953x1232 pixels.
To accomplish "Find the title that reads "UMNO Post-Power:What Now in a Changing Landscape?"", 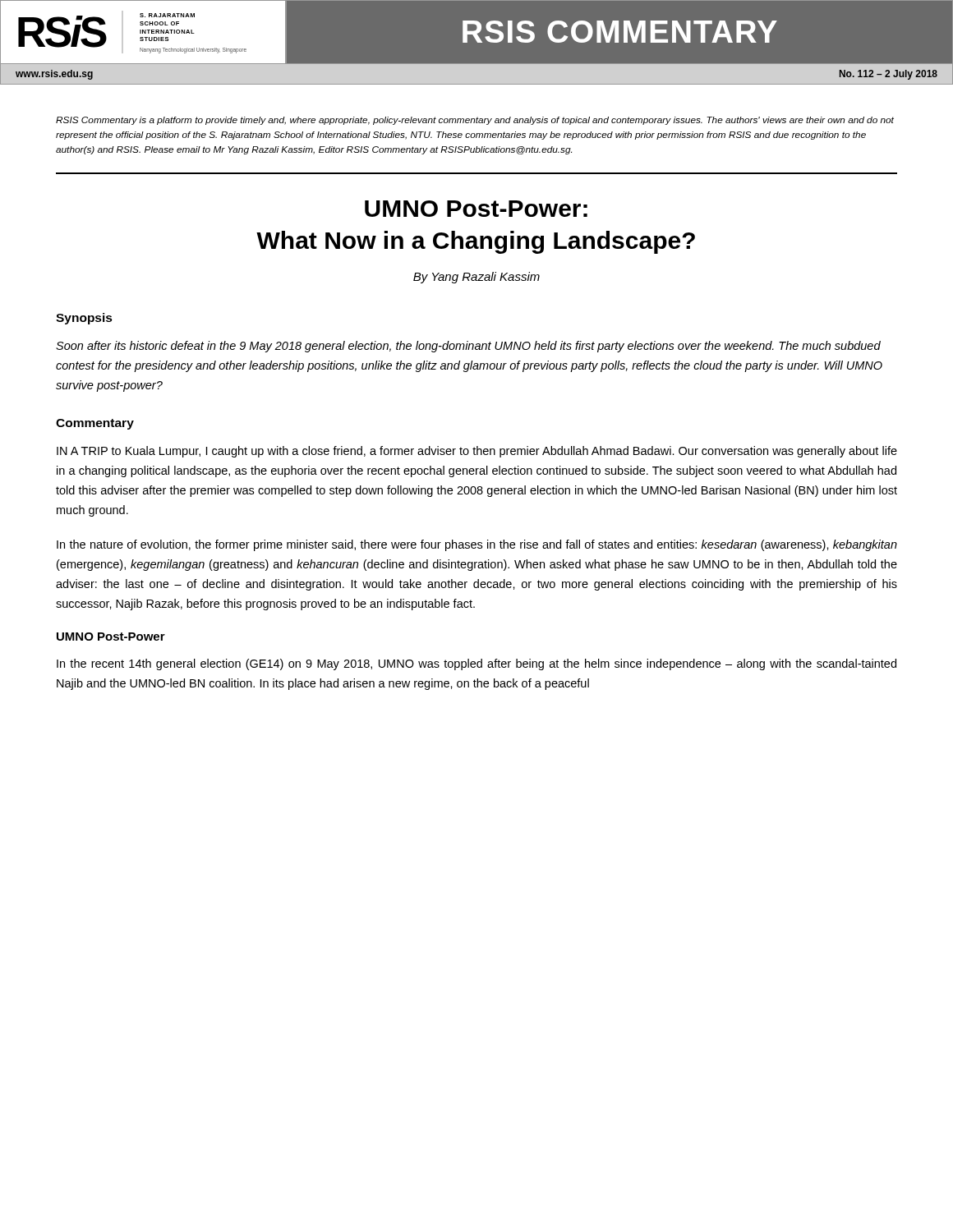I will coord(476,224).
